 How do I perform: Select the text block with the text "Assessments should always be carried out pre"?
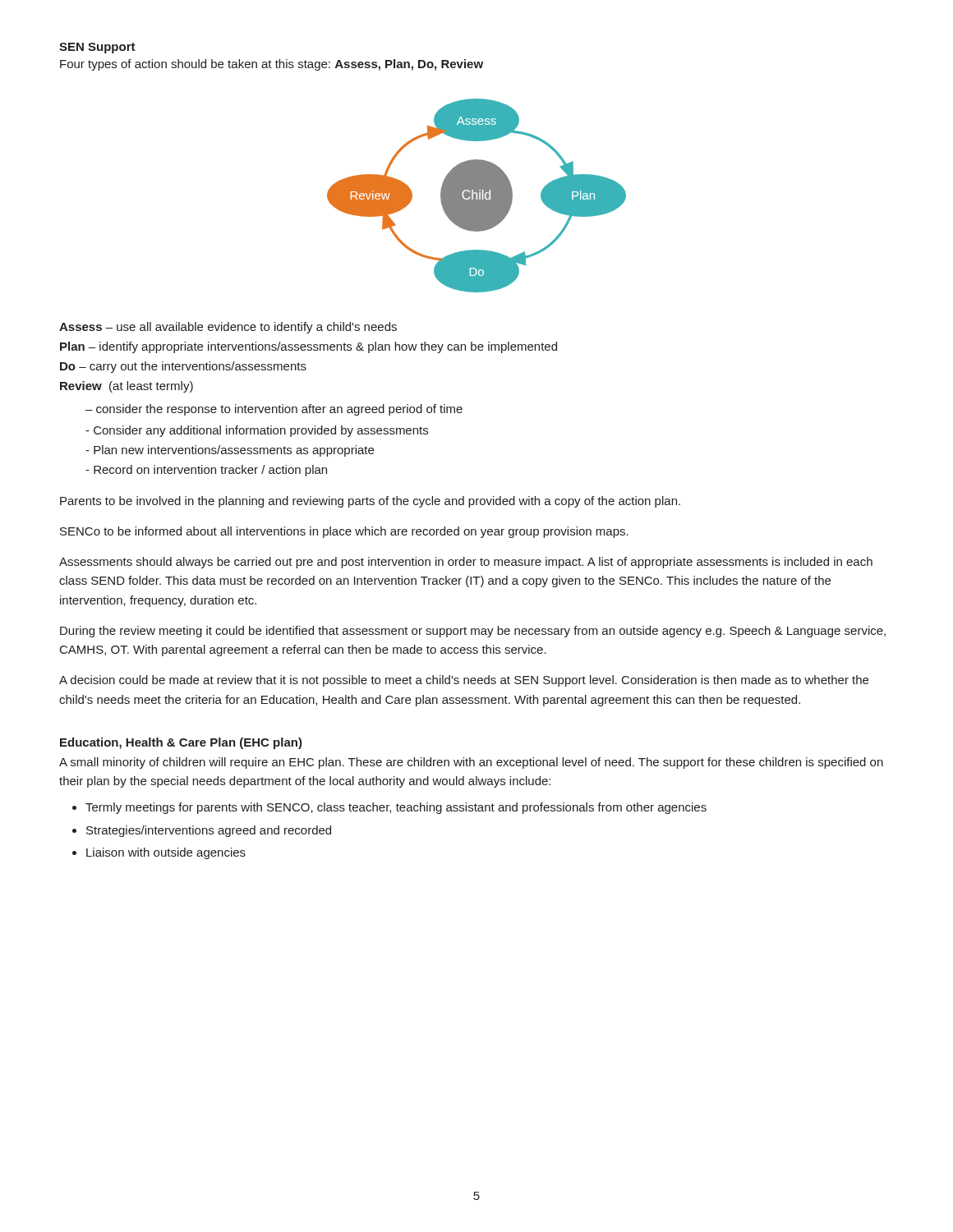[x=466, y=580]
